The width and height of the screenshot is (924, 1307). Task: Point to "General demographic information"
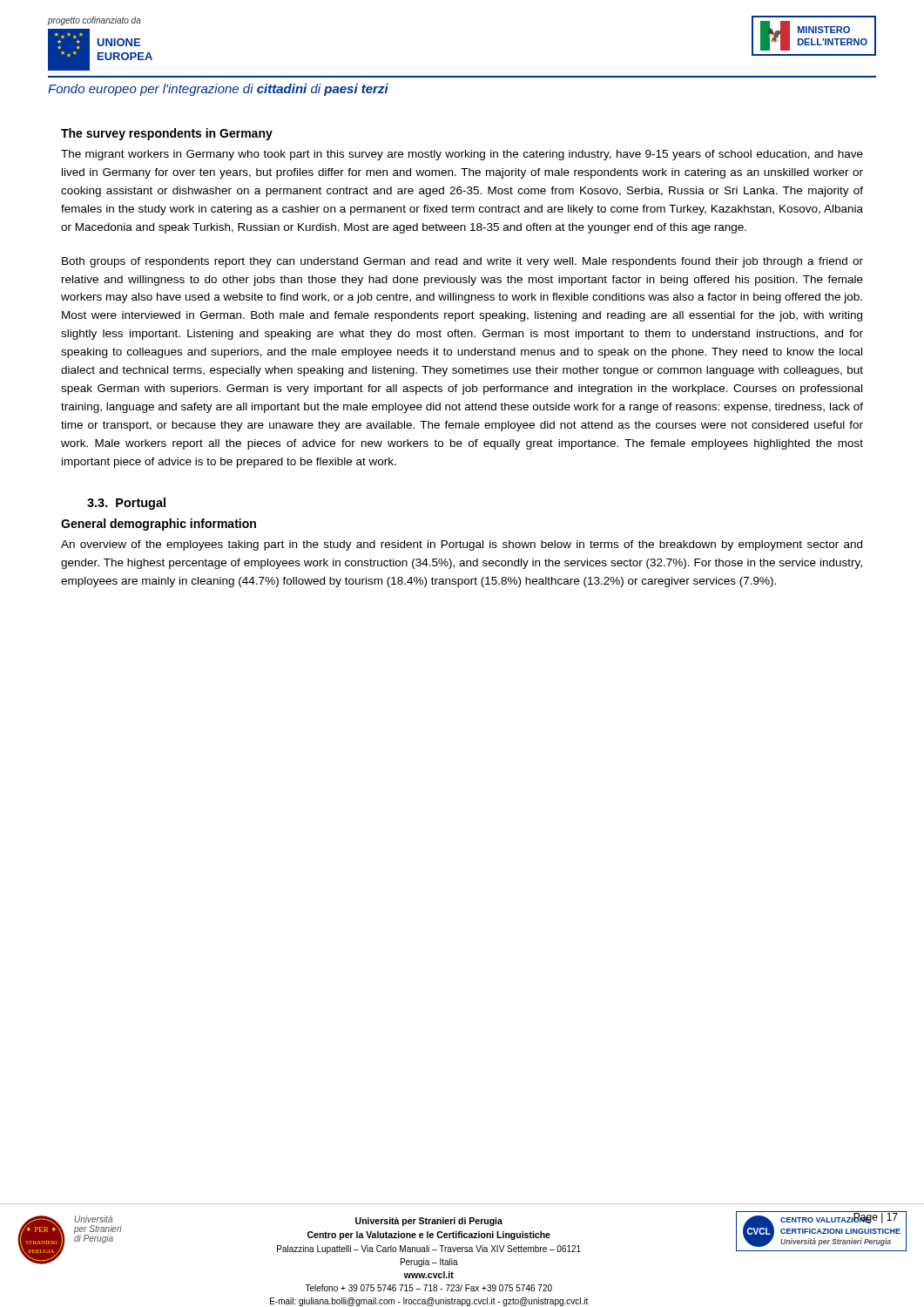(159, 523)
